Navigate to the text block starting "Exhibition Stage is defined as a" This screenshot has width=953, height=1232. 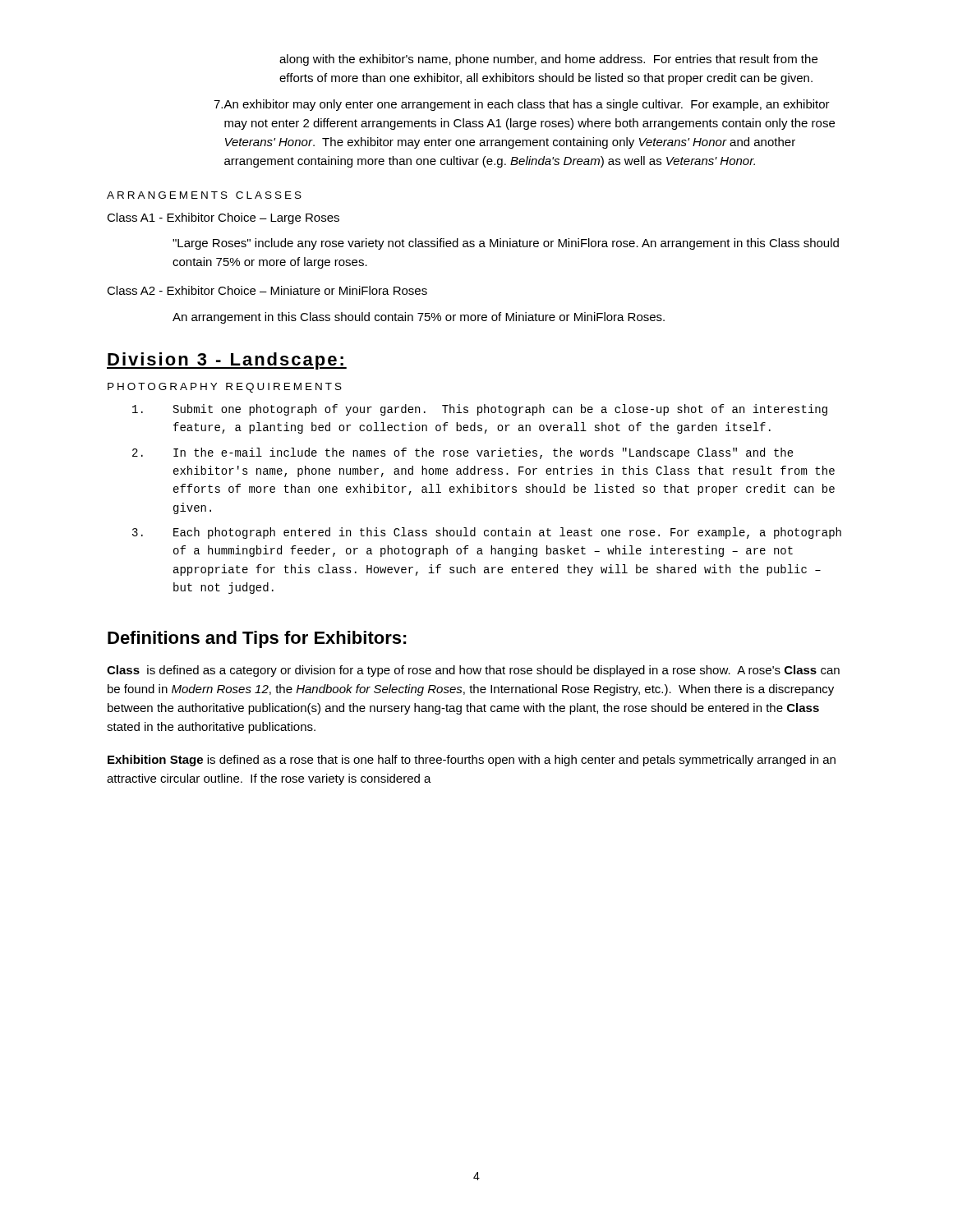tap(472, 769)
